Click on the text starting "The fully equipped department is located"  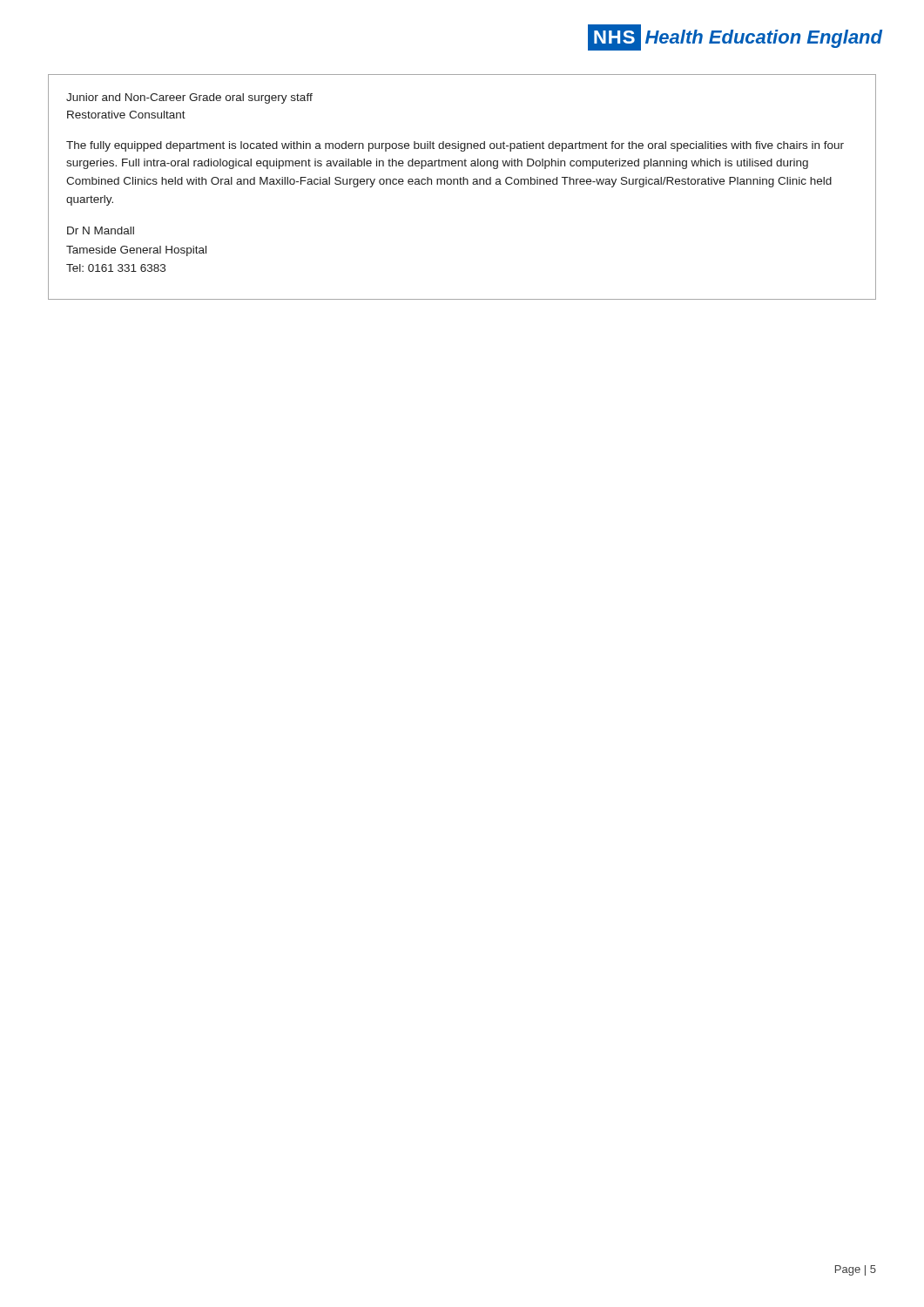(x=455, y=172)
